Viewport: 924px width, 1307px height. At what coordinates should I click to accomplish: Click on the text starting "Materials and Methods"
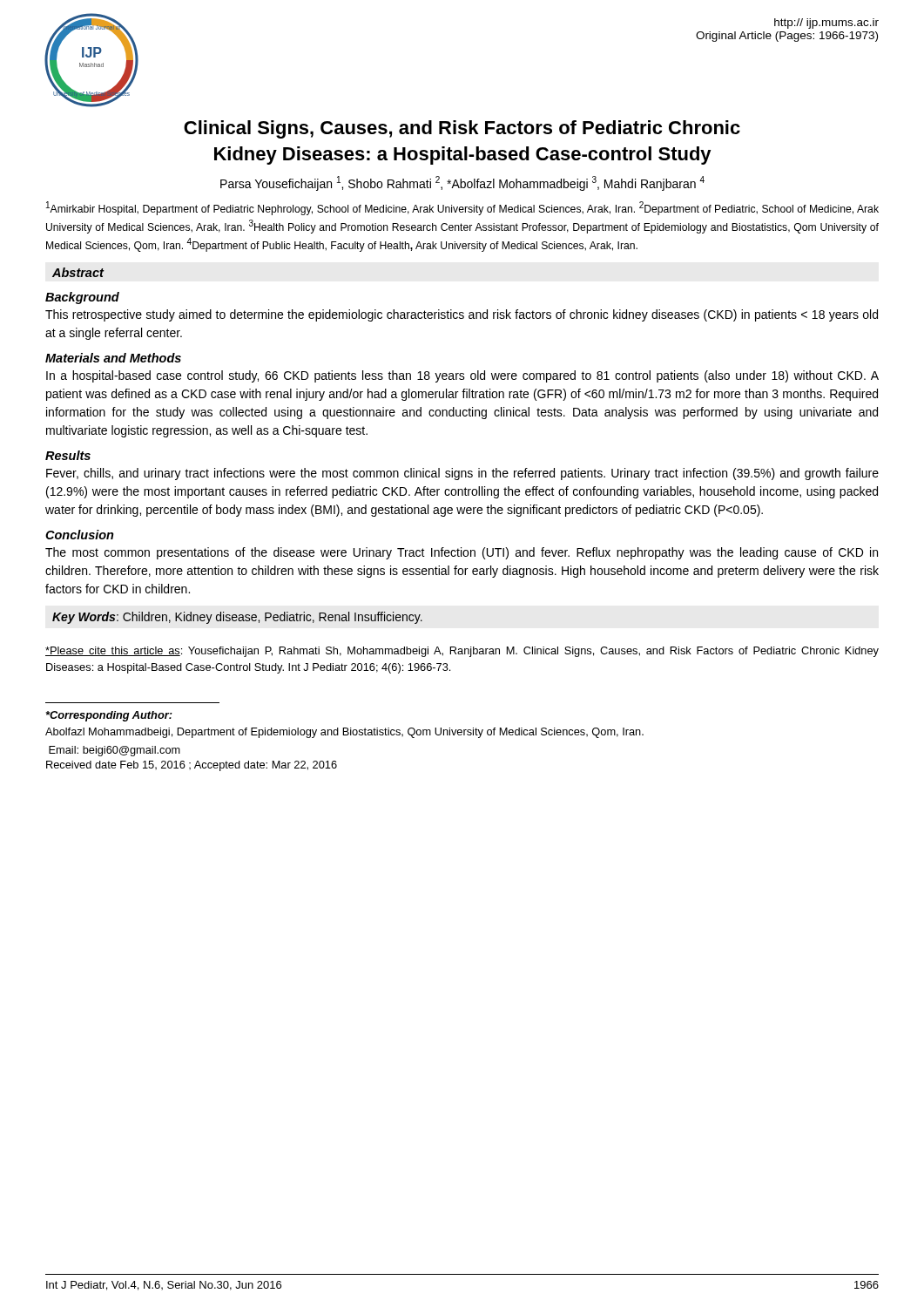[x=113, y=358]
